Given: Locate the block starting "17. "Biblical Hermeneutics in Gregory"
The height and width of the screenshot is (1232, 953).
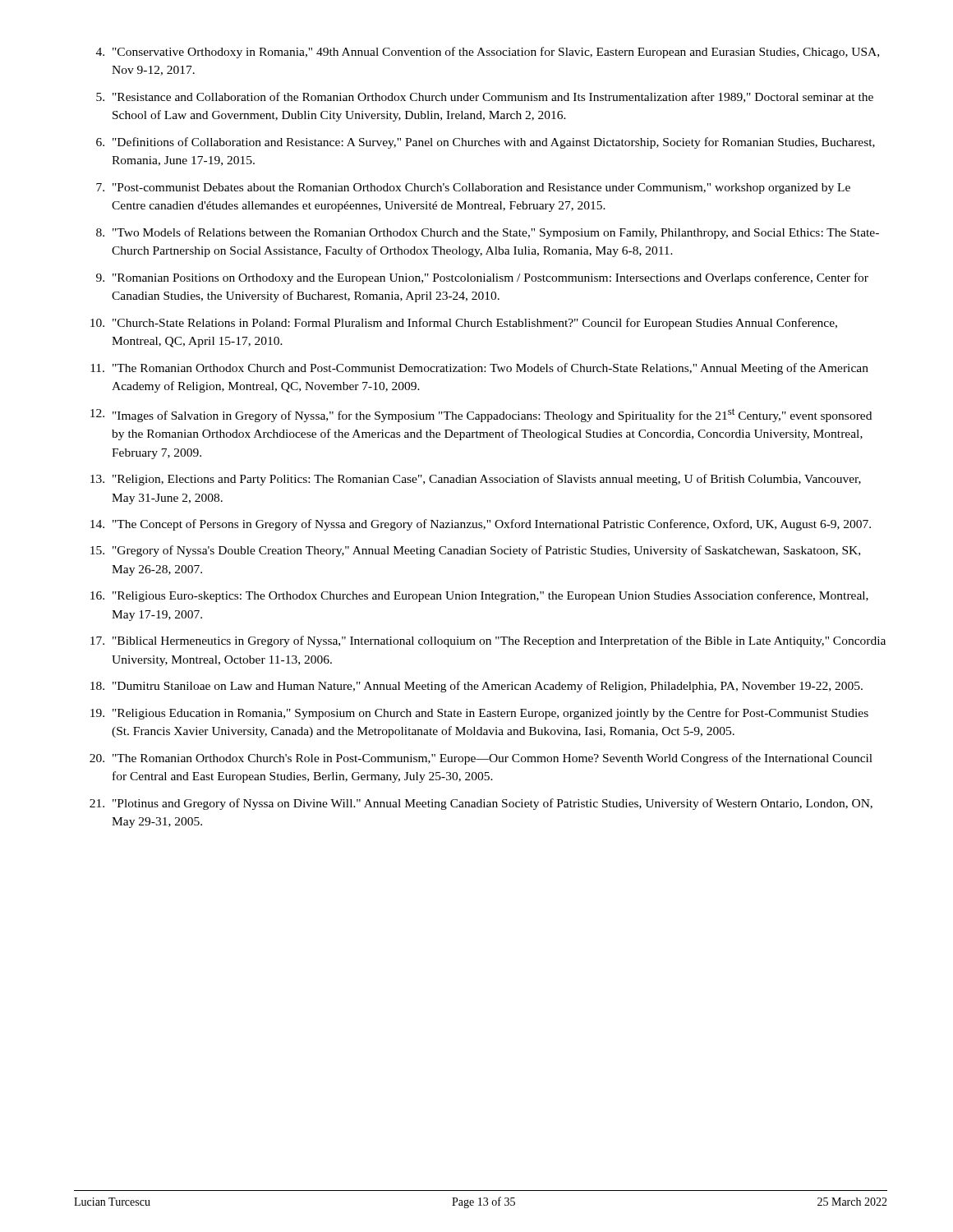Looking at the screenshot, I should pos(481,650).
